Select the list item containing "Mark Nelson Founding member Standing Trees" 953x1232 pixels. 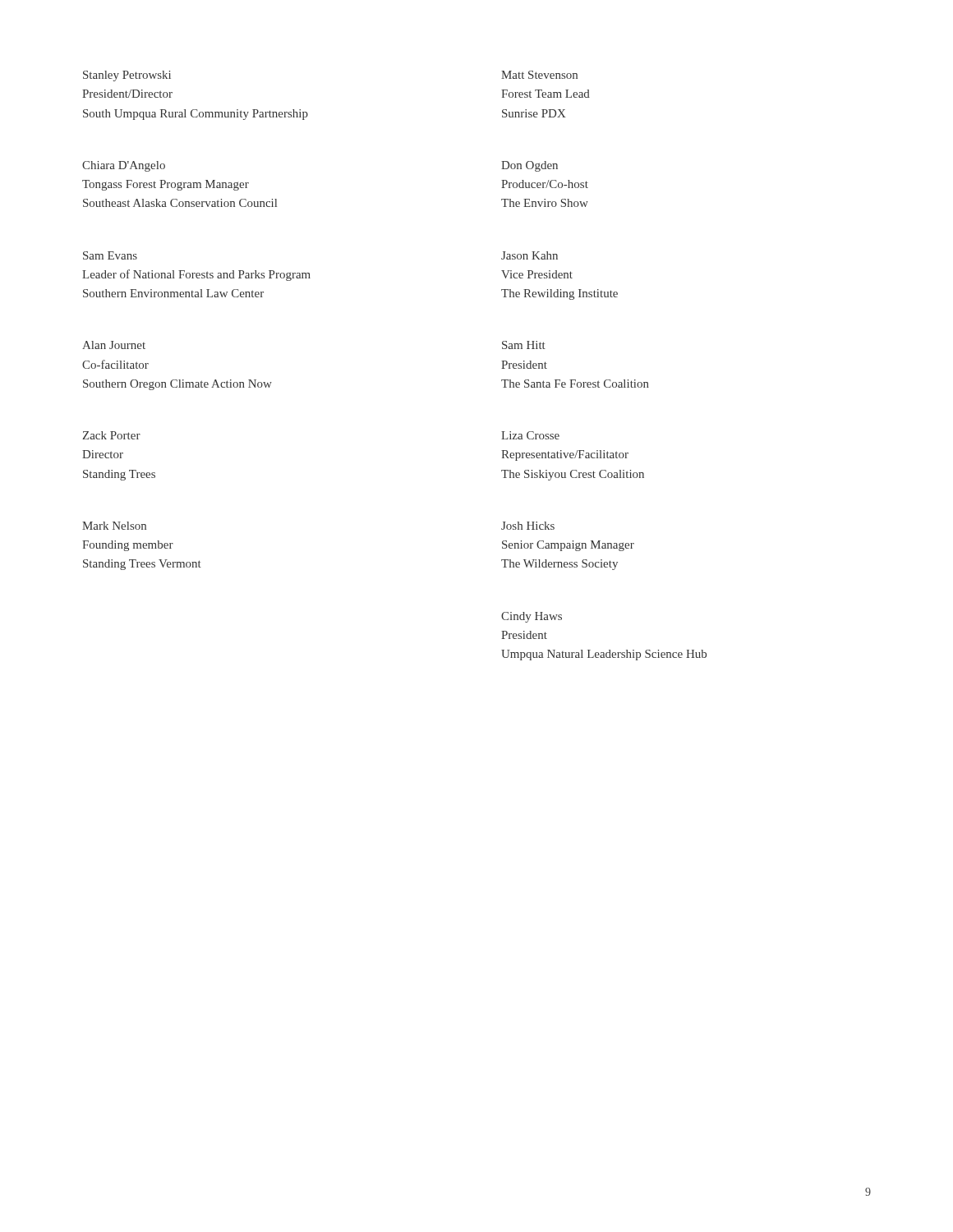point(114,526)
